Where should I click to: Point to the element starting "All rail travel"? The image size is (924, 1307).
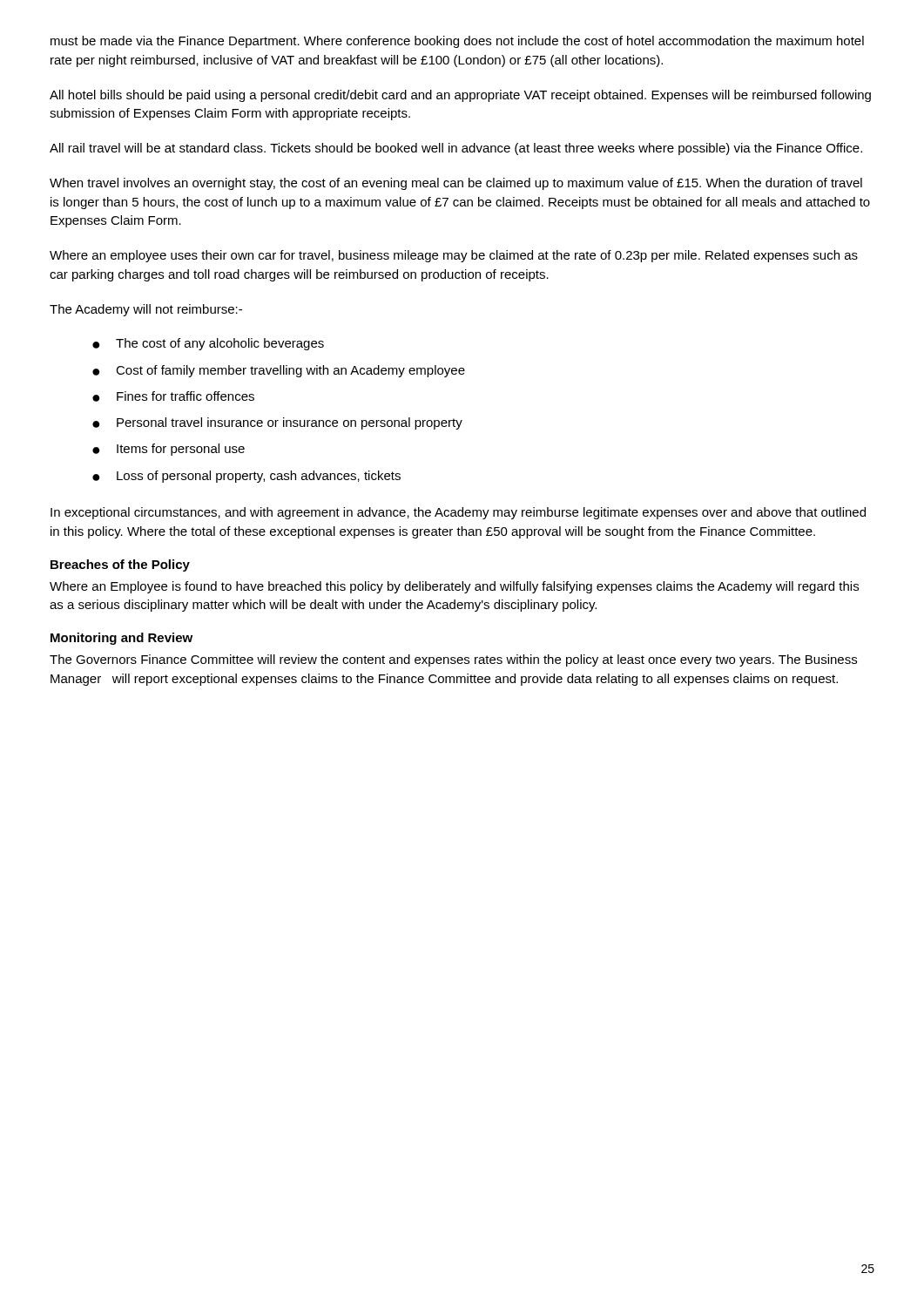457,148
